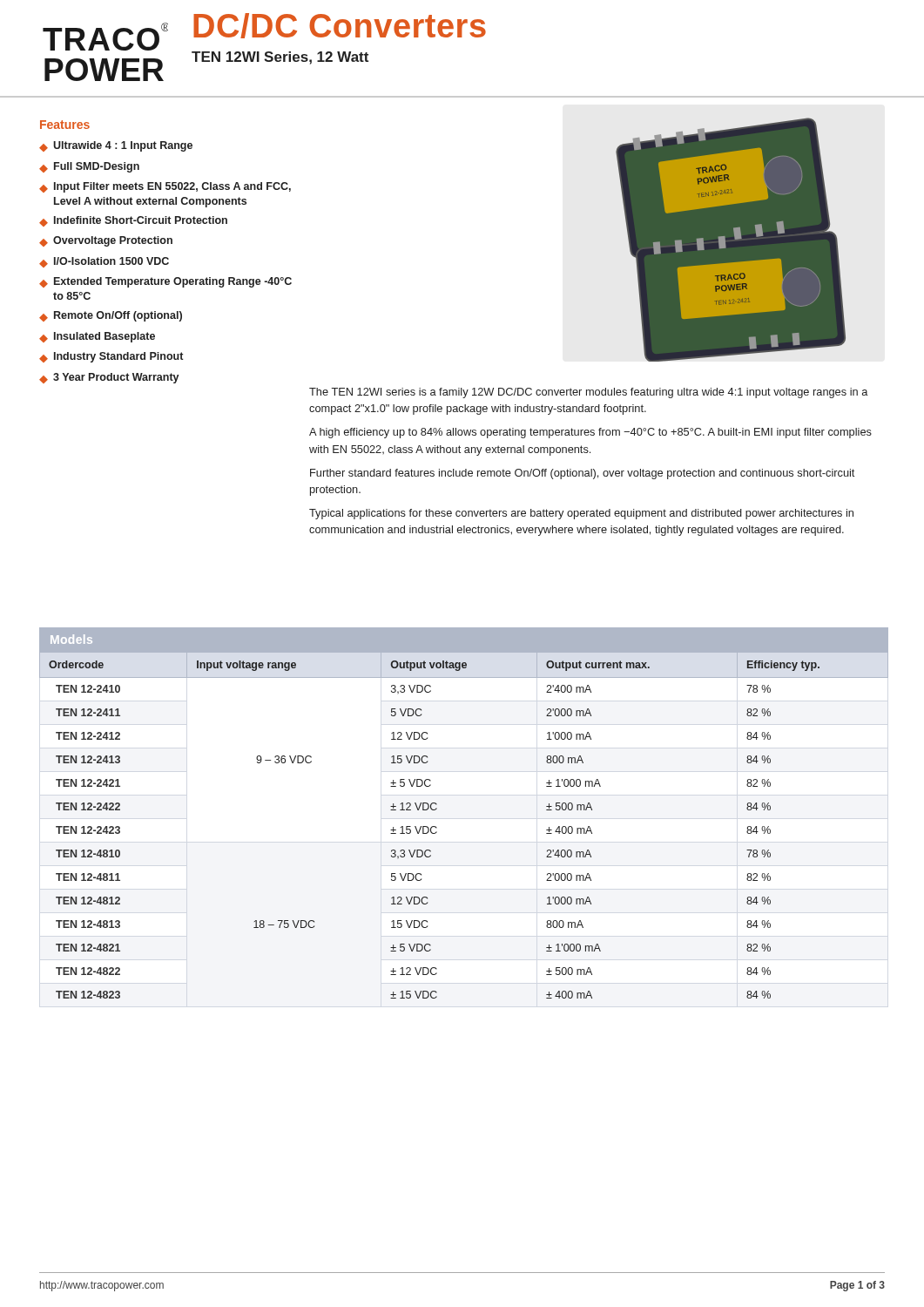Click on the text block starting "TEN 12WI Series, 12 Watt"

tap(280, 57)
